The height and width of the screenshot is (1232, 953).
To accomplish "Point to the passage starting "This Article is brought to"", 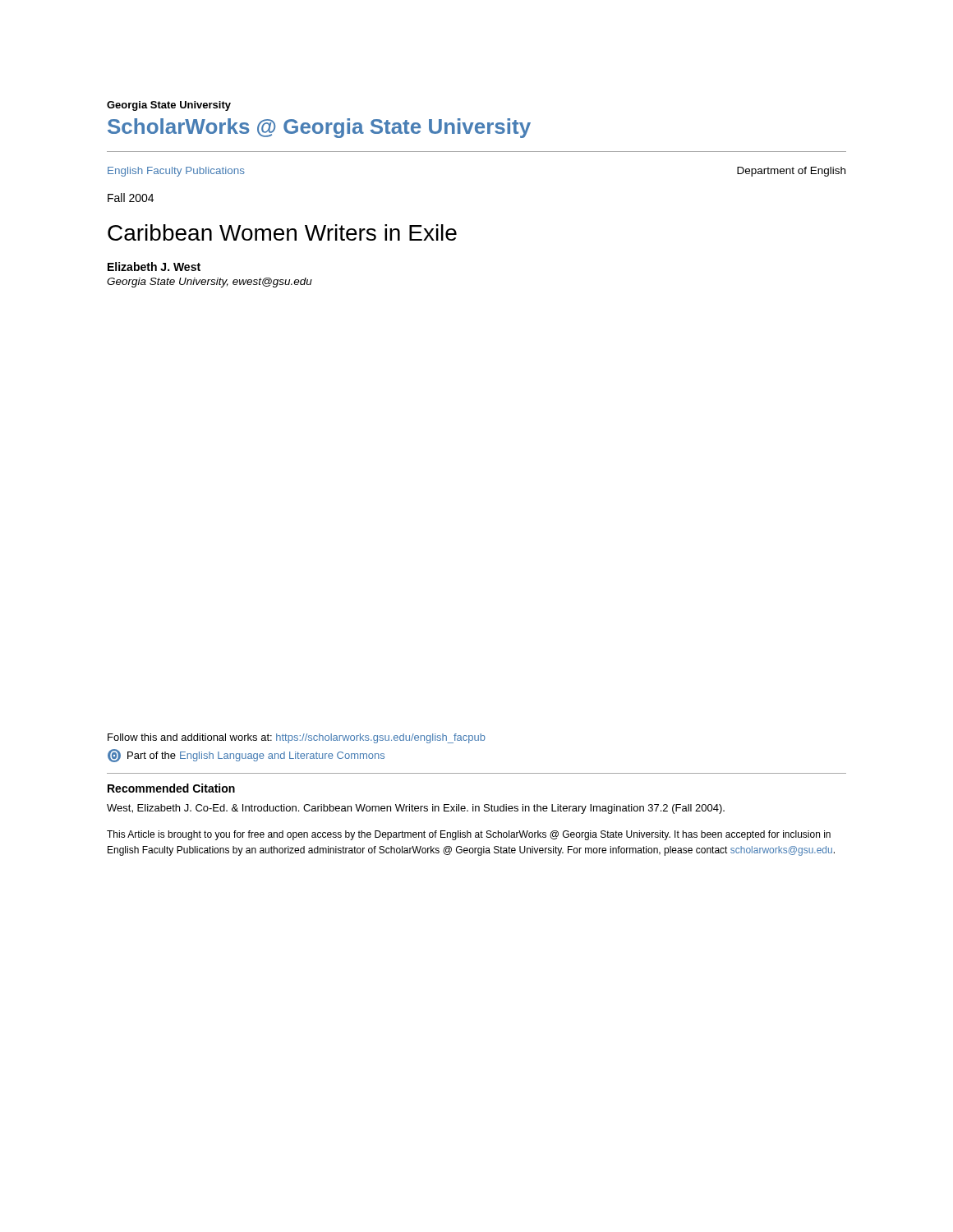I will (471, 843).
